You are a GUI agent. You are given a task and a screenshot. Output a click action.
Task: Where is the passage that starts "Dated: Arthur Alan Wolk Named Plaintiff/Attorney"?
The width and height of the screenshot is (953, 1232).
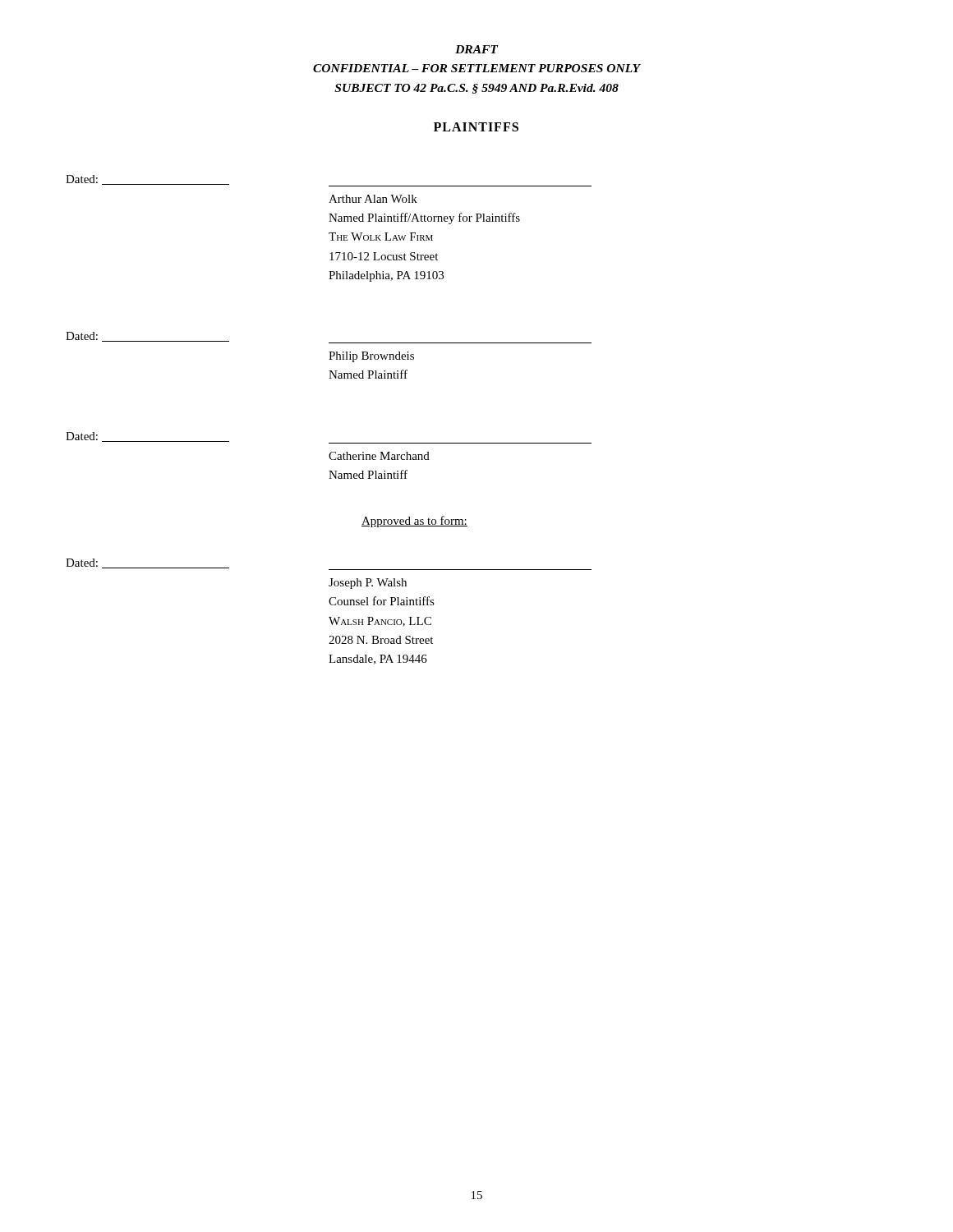pos(476,228)
